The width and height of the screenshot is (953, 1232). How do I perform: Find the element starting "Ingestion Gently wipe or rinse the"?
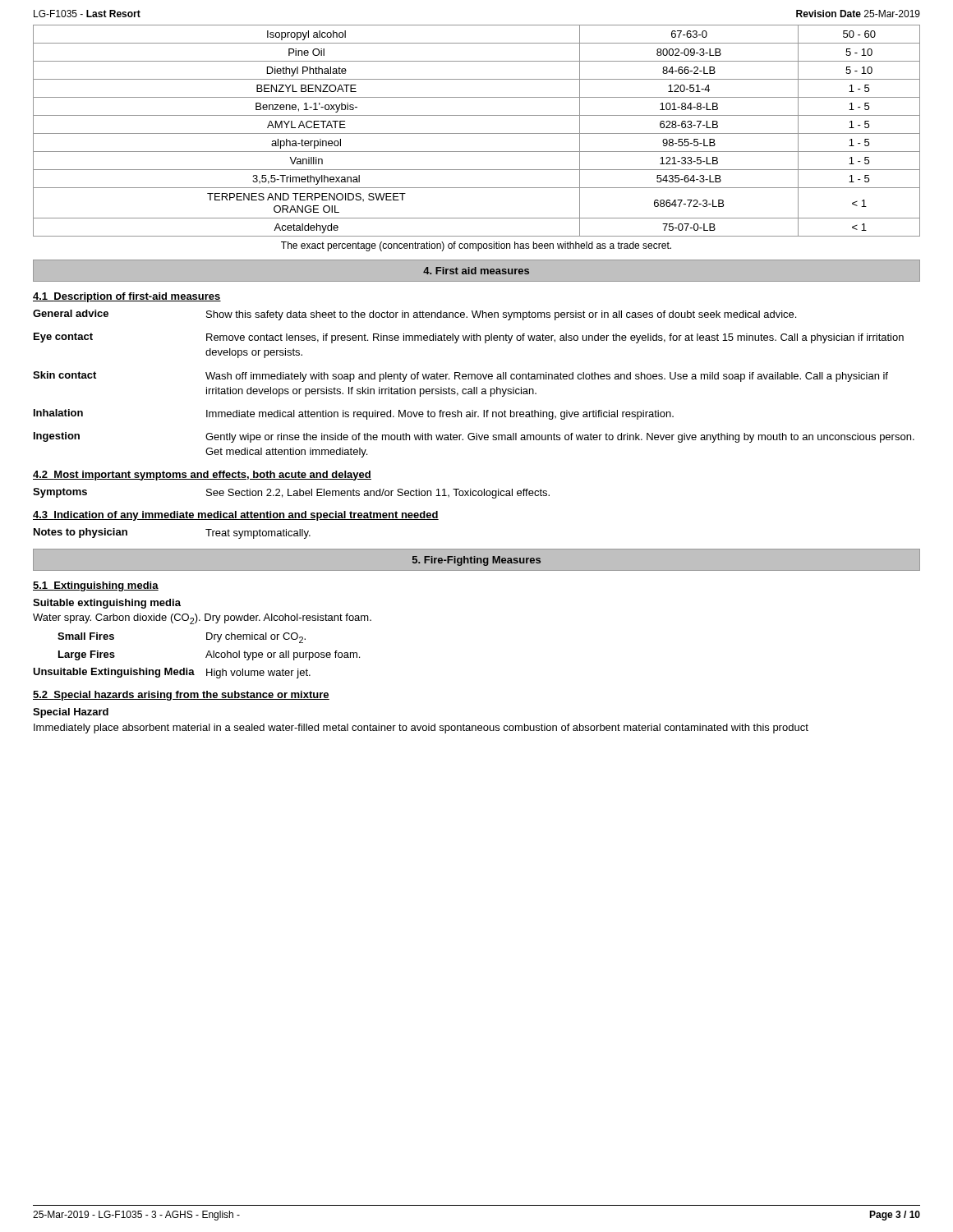click(476, 445)
